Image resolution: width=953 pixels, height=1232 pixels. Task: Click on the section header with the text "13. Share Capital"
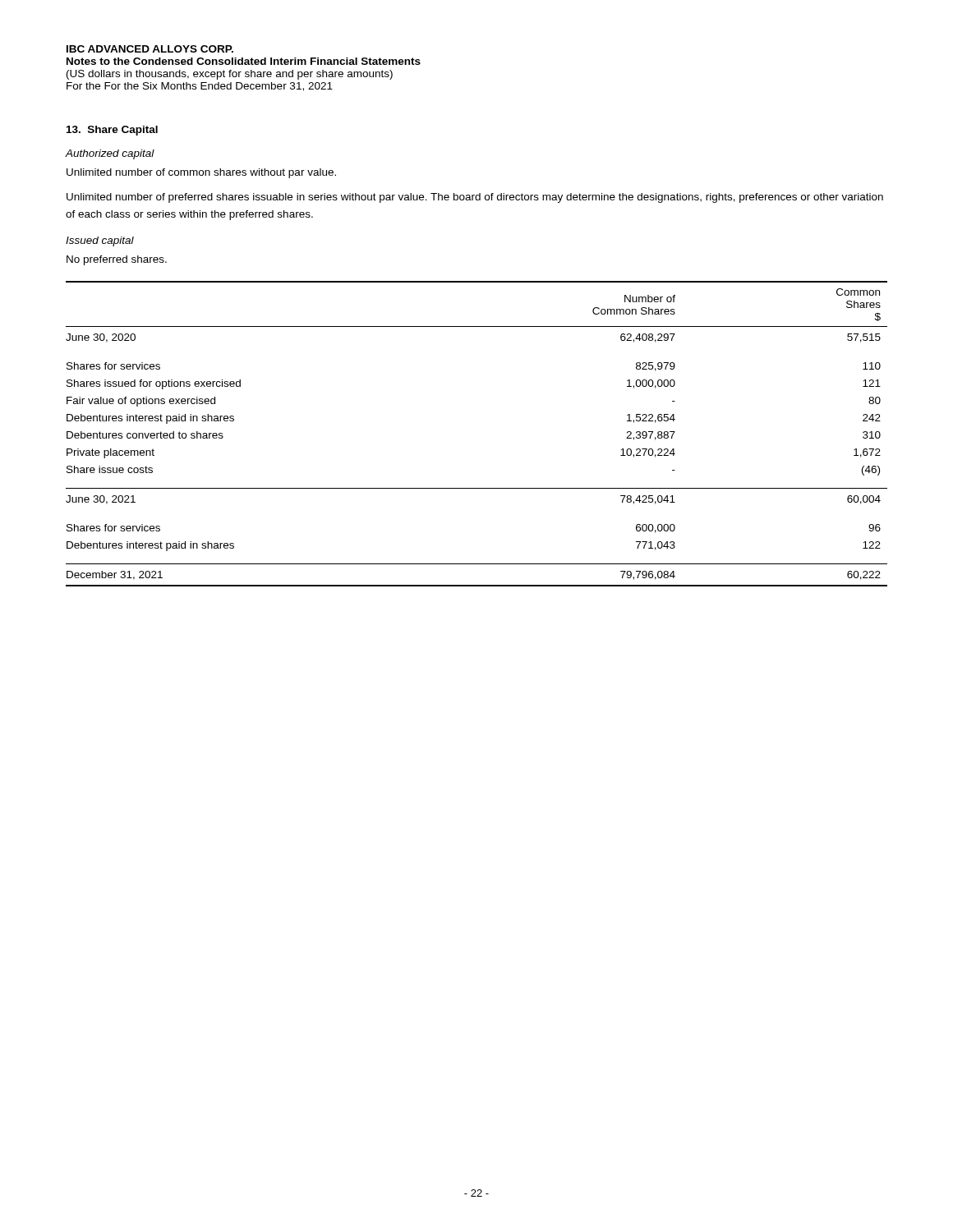pos(112,129)
